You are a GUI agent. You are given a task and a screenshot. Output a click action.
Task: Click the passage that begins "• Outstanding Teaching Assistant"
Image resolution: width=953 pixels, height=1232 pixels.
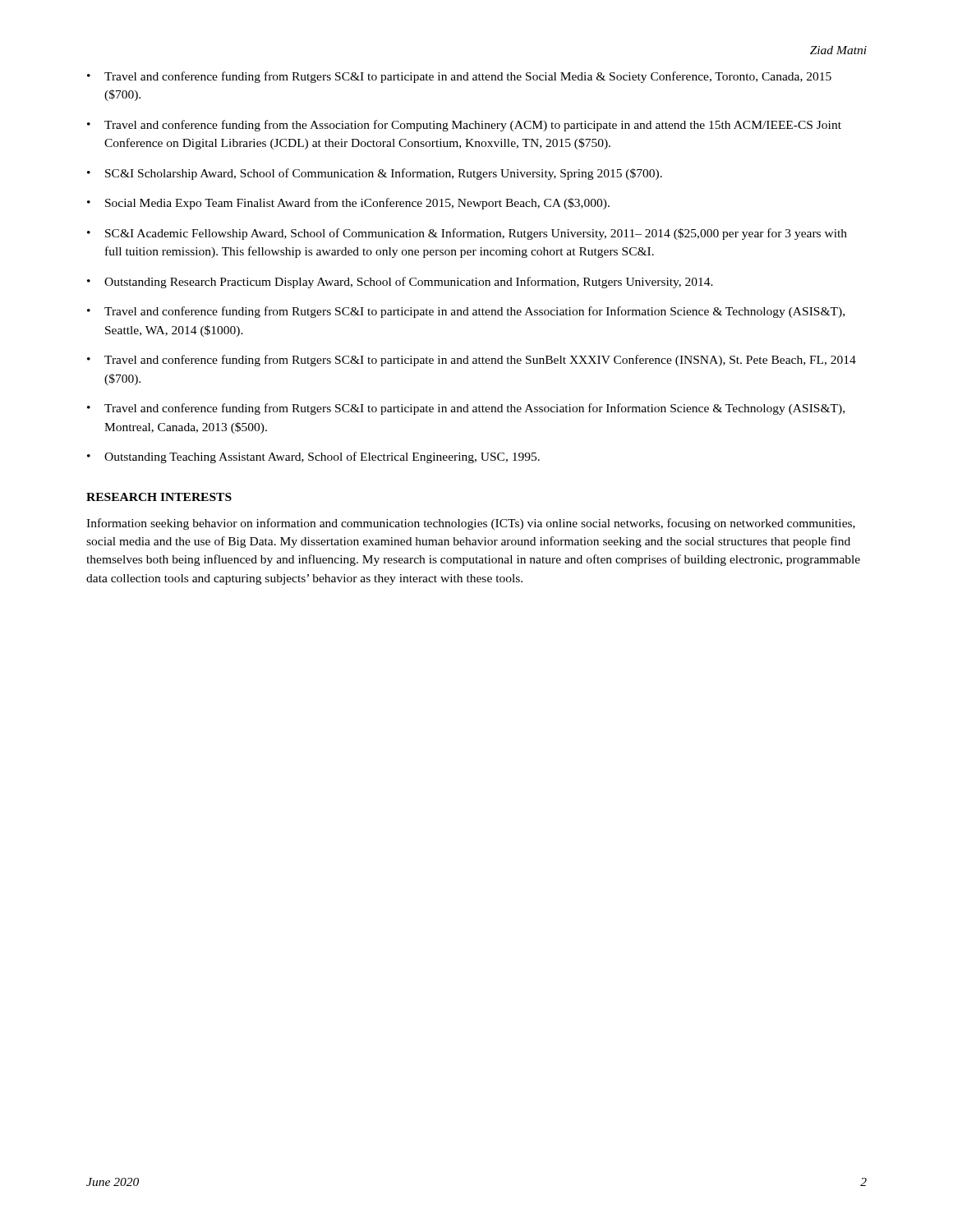[476, 457]
